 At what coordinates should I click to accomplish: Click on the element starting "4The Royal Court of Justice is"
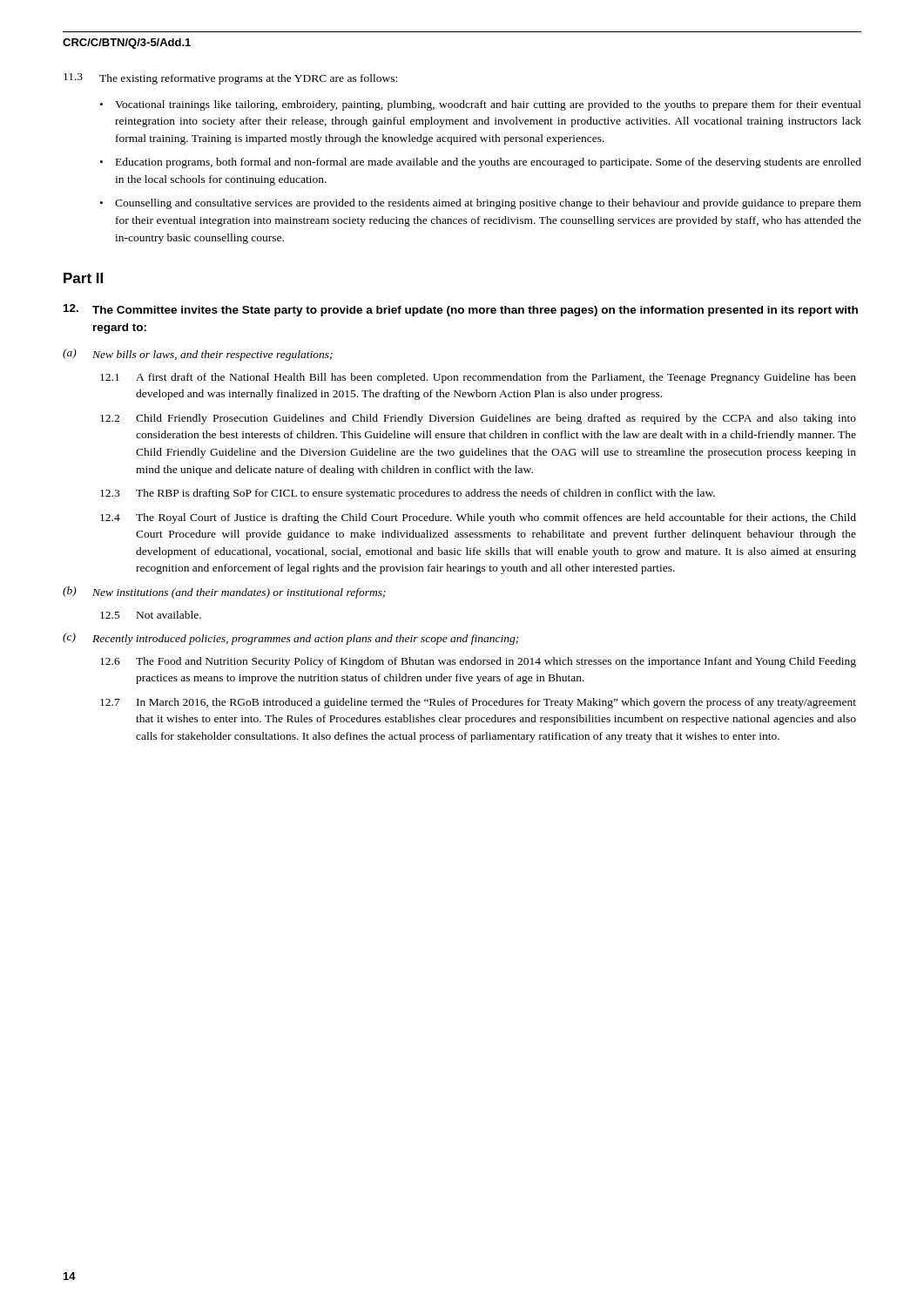point(478,543)
